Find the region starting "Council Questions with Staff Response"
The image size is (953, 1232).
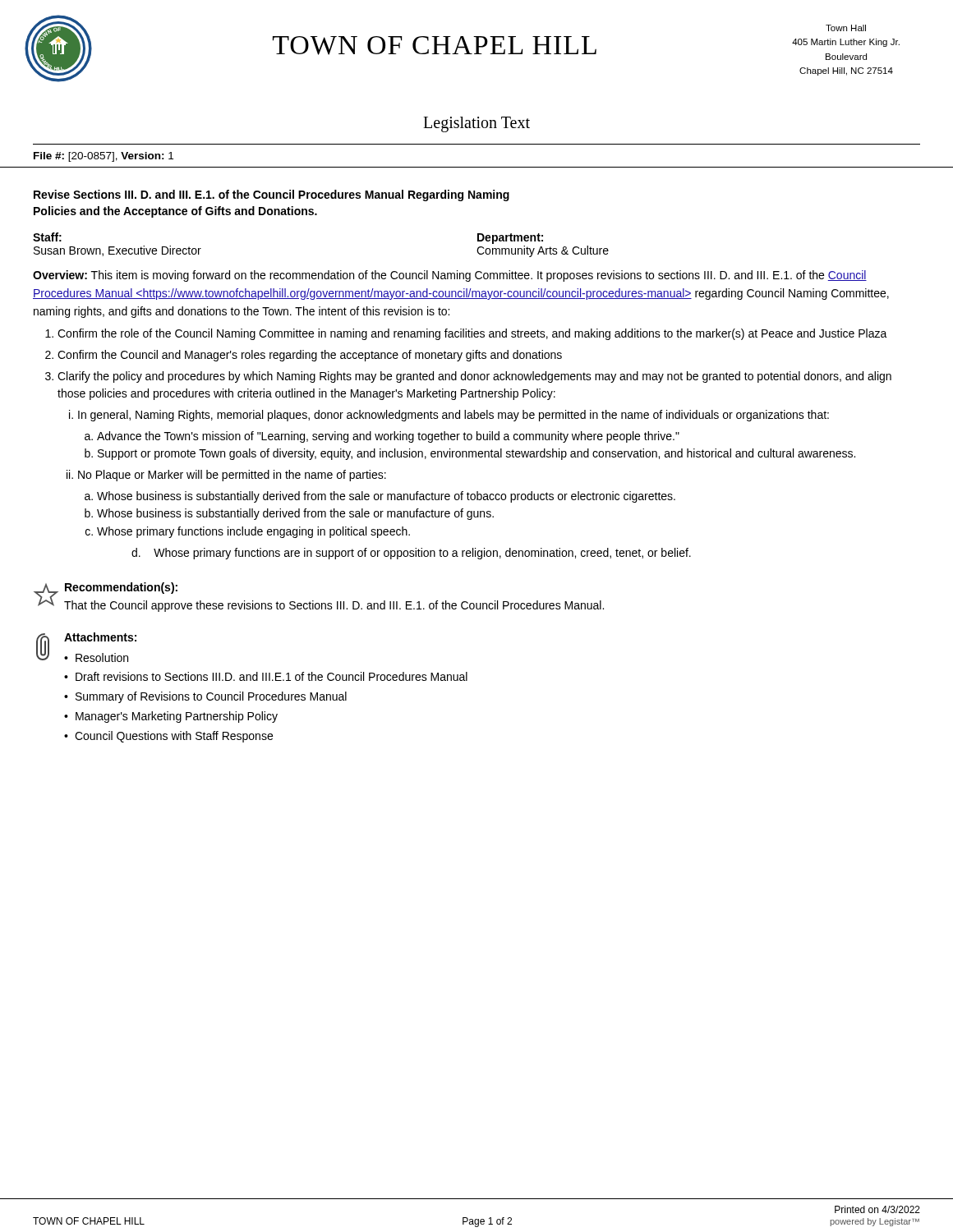point(174,736)
